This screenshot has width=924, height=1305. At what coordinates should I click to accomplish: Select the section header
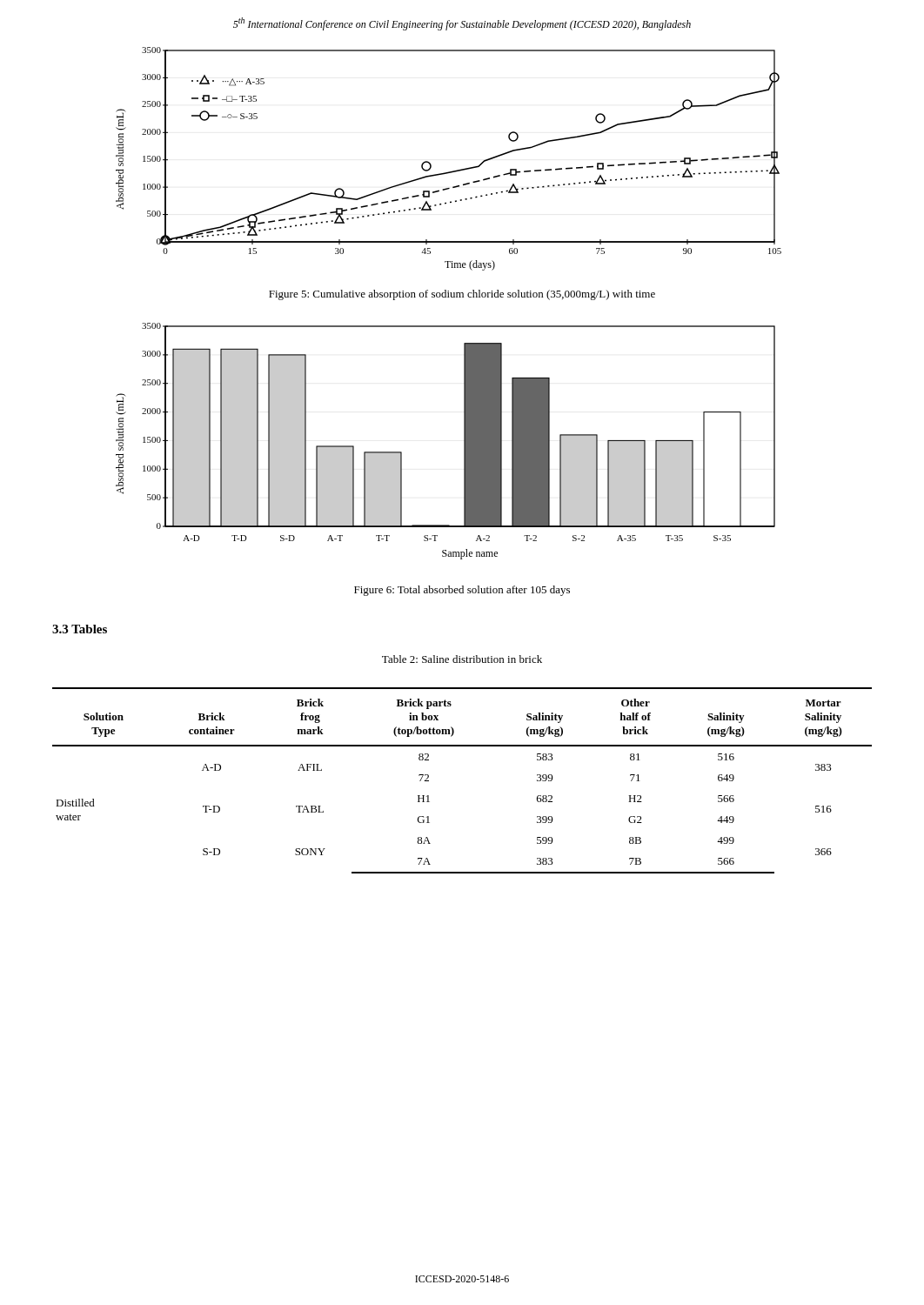tap(80, 629)
